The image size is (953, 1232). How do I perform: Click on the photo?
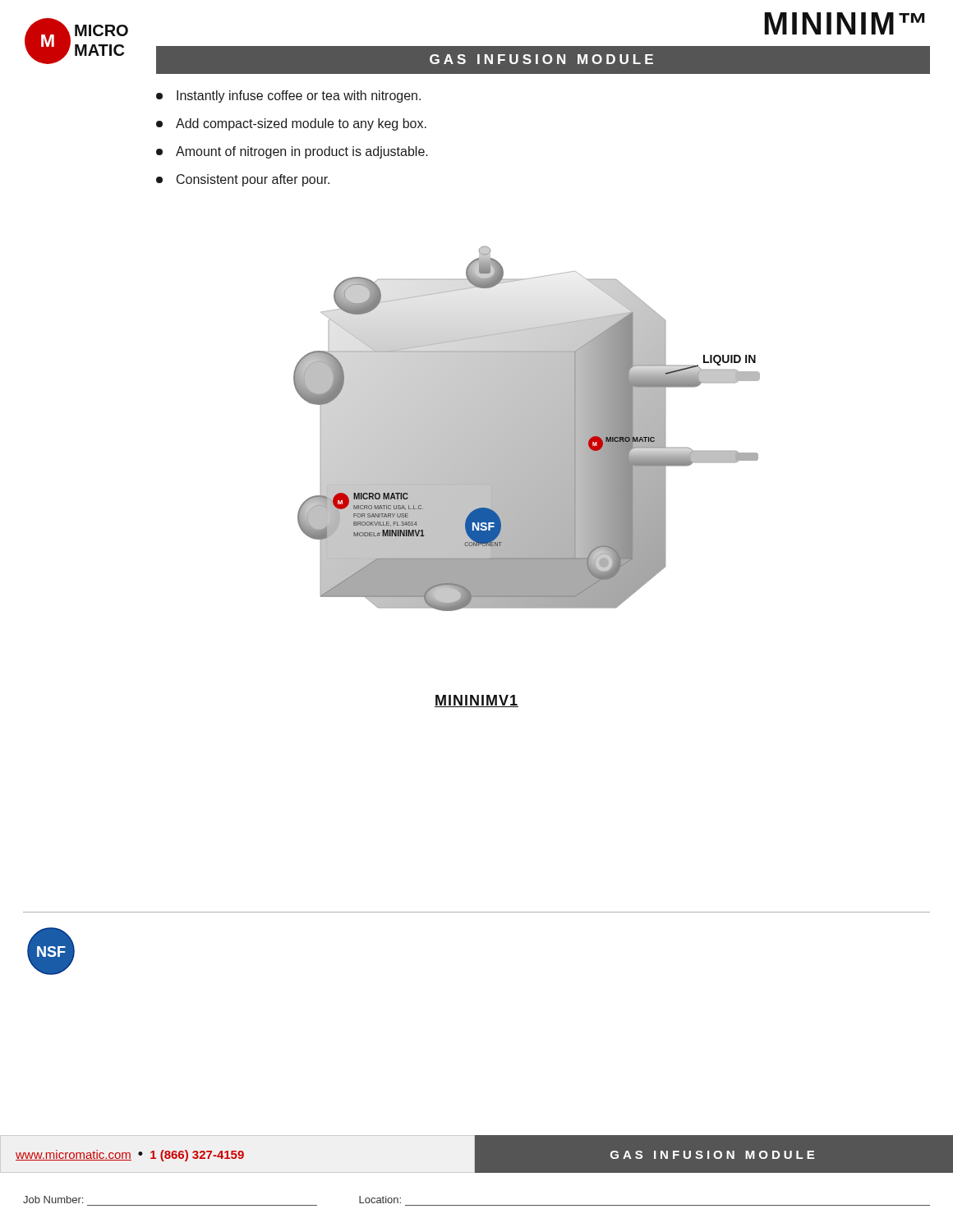point(476,441)
